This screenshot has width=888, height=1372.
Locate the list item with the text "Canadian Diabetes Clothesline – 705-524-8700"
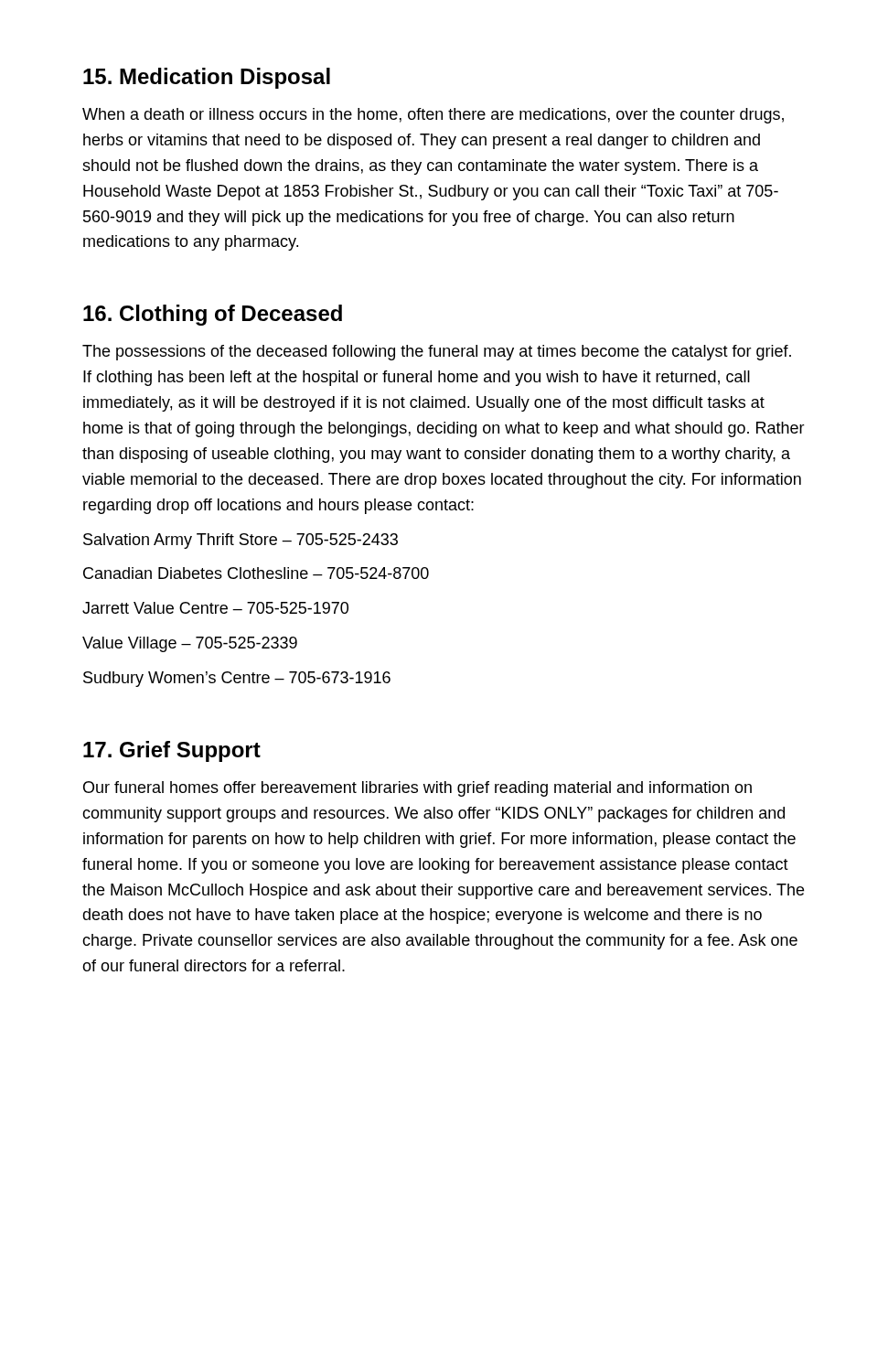coord(256,573)
